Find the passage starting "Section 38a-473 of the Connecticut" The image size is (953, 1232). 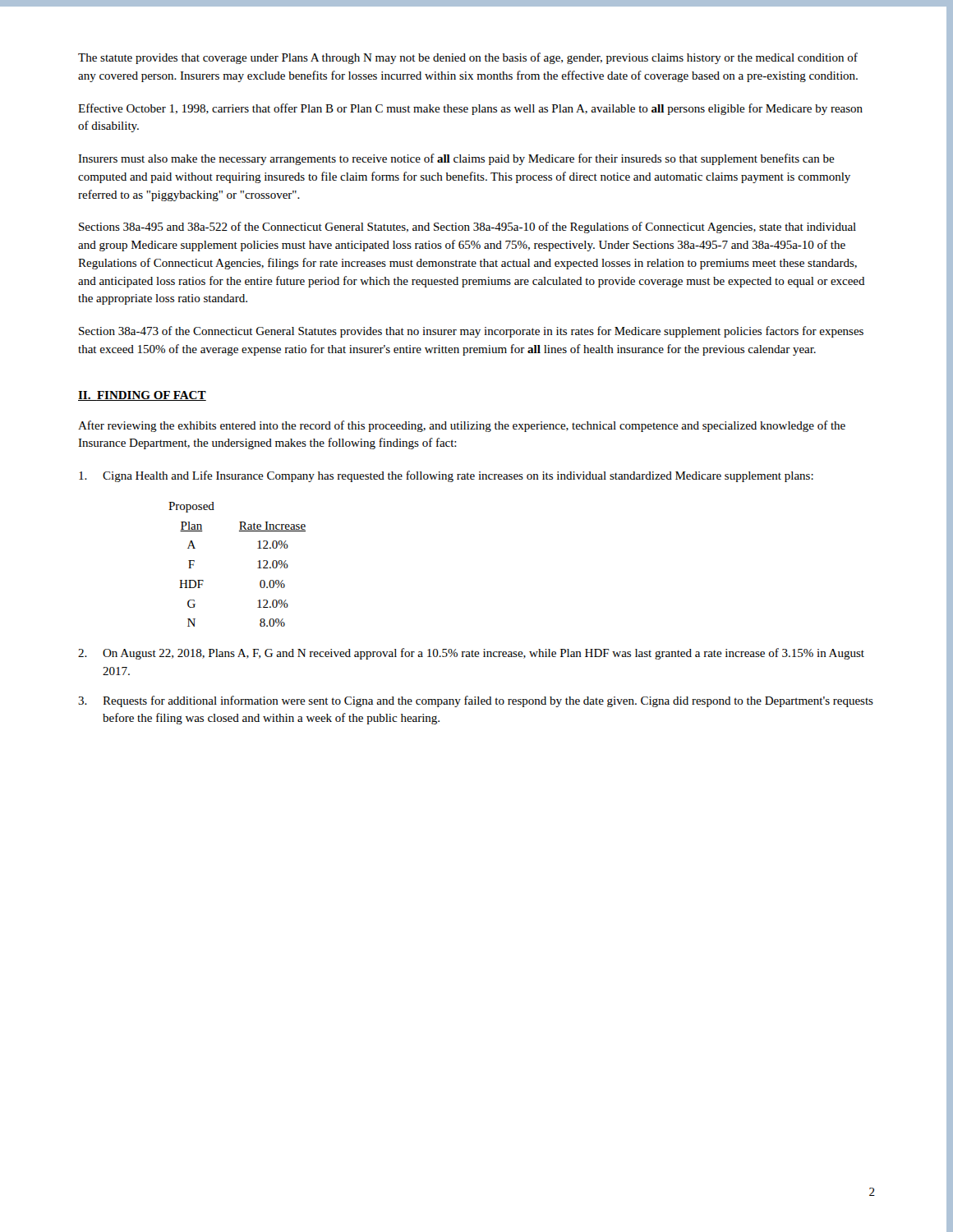coord(471,340)
